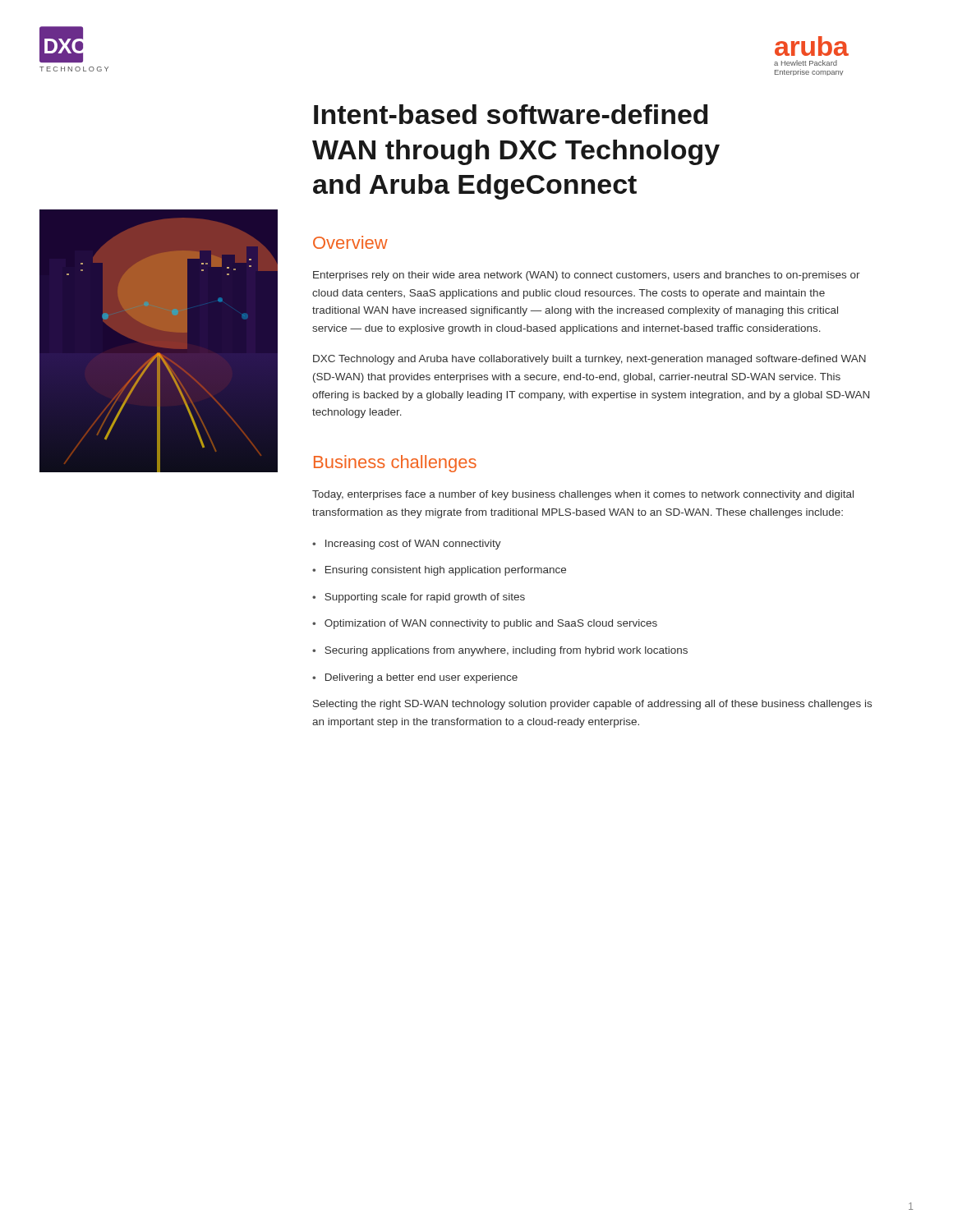Locate the text block that reads "Selecting the right"
This screenshot has height=1232, width=953.
tap(592, 713)
